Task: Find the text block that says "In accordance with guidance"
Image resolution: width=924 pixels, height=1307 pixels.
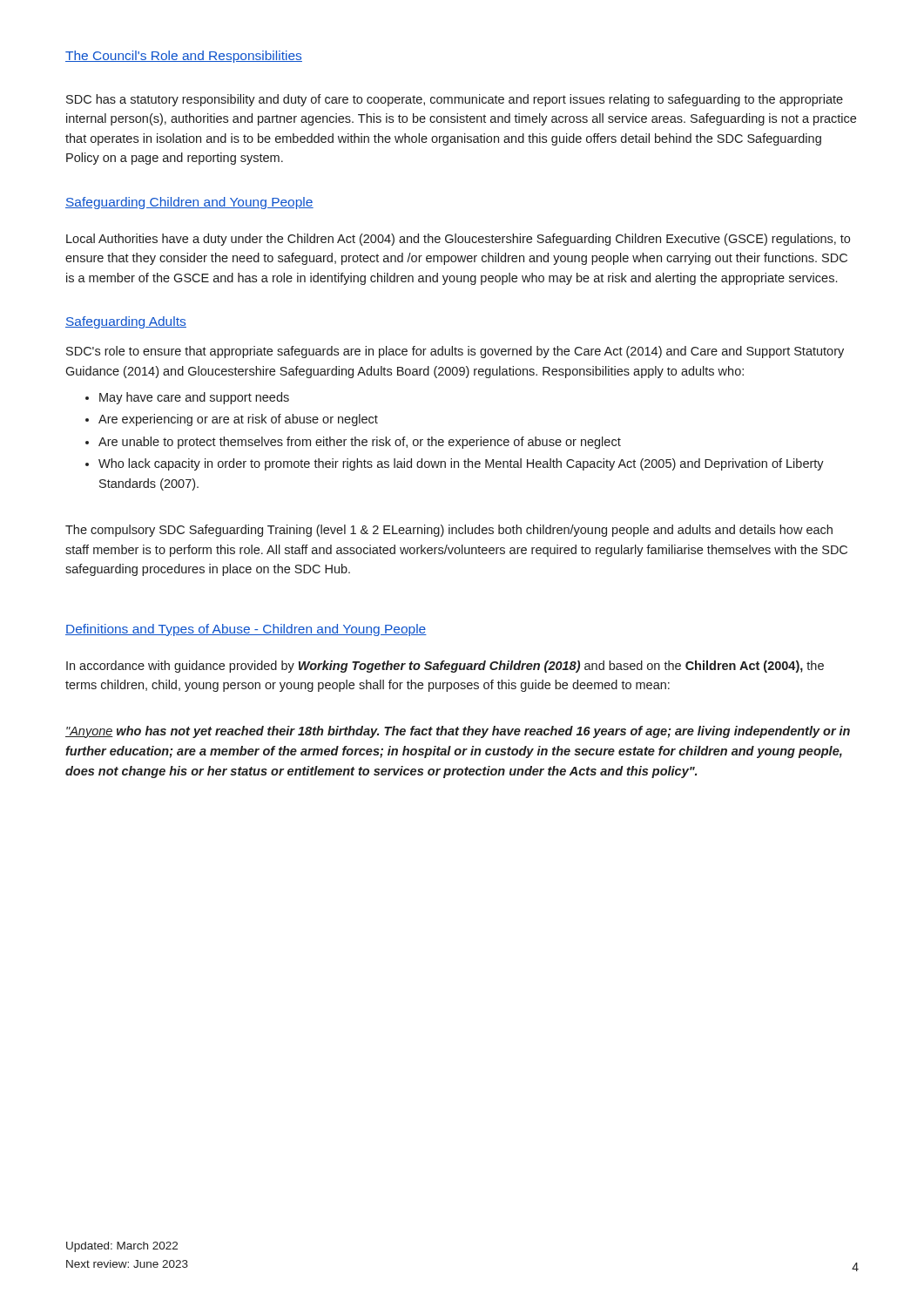Action: pos(445,675)
